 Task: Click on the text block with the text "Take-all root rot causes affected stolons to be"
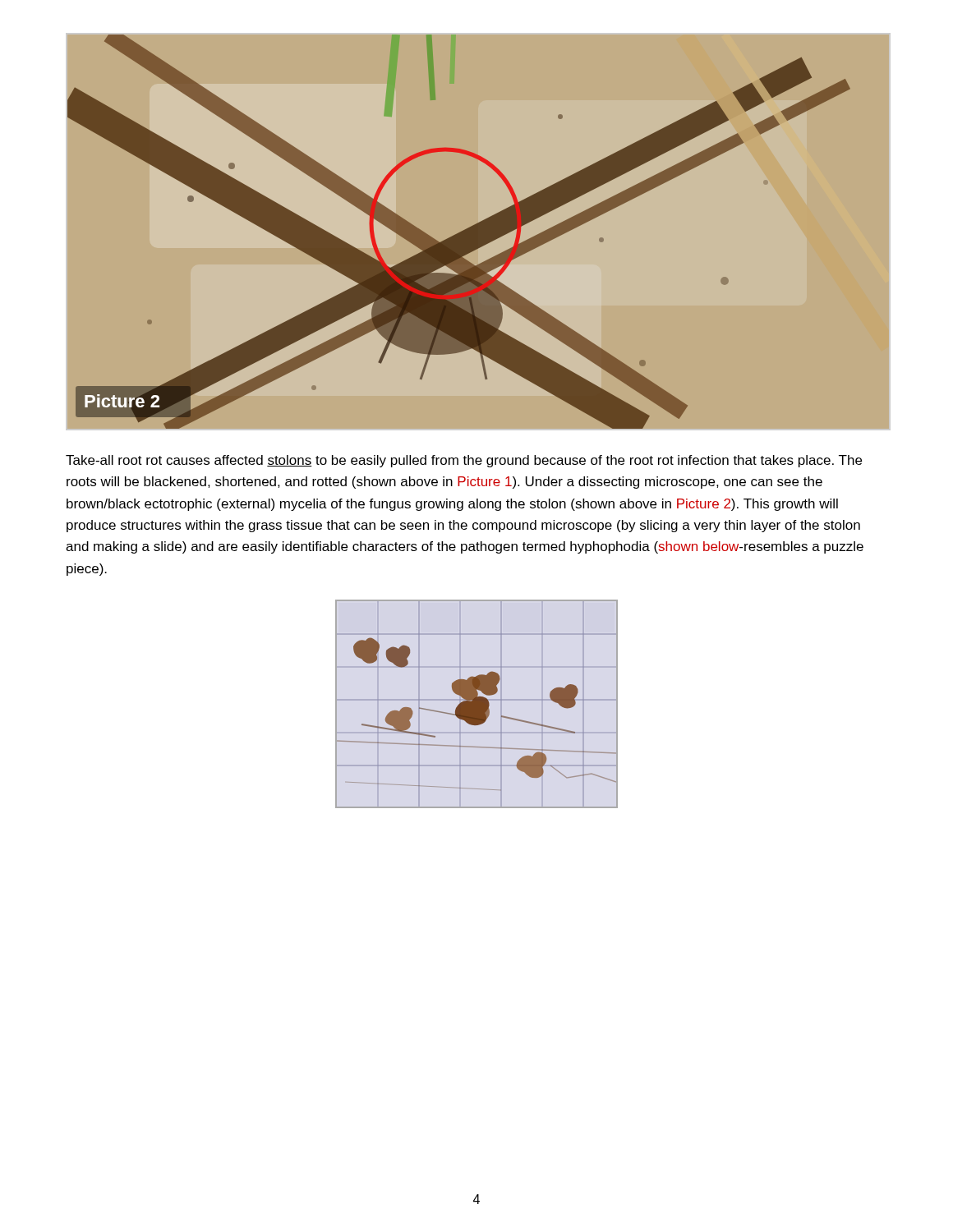pos(465,514)
